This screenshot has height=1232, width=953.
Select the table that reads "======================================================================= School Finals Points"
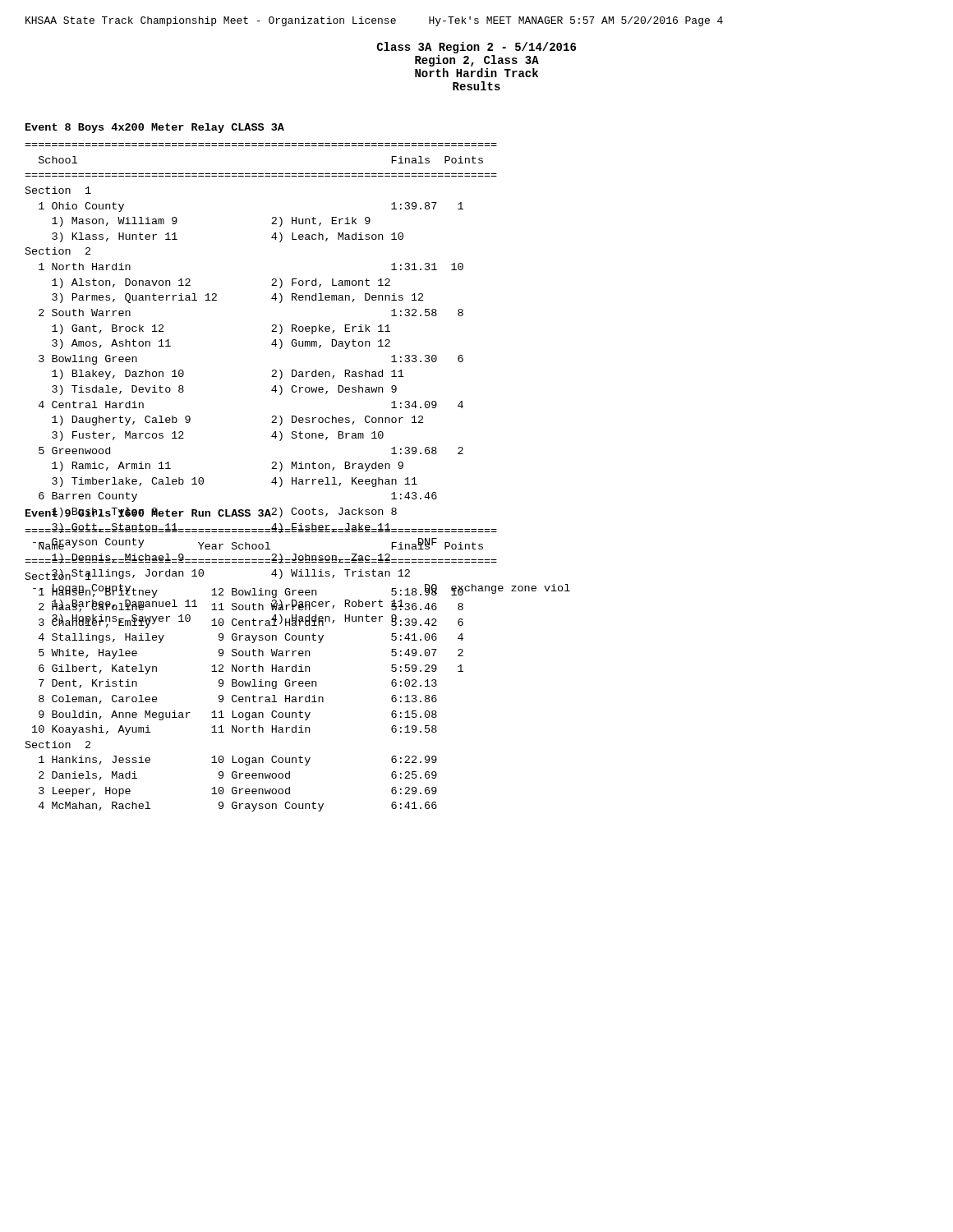point(476,383)
